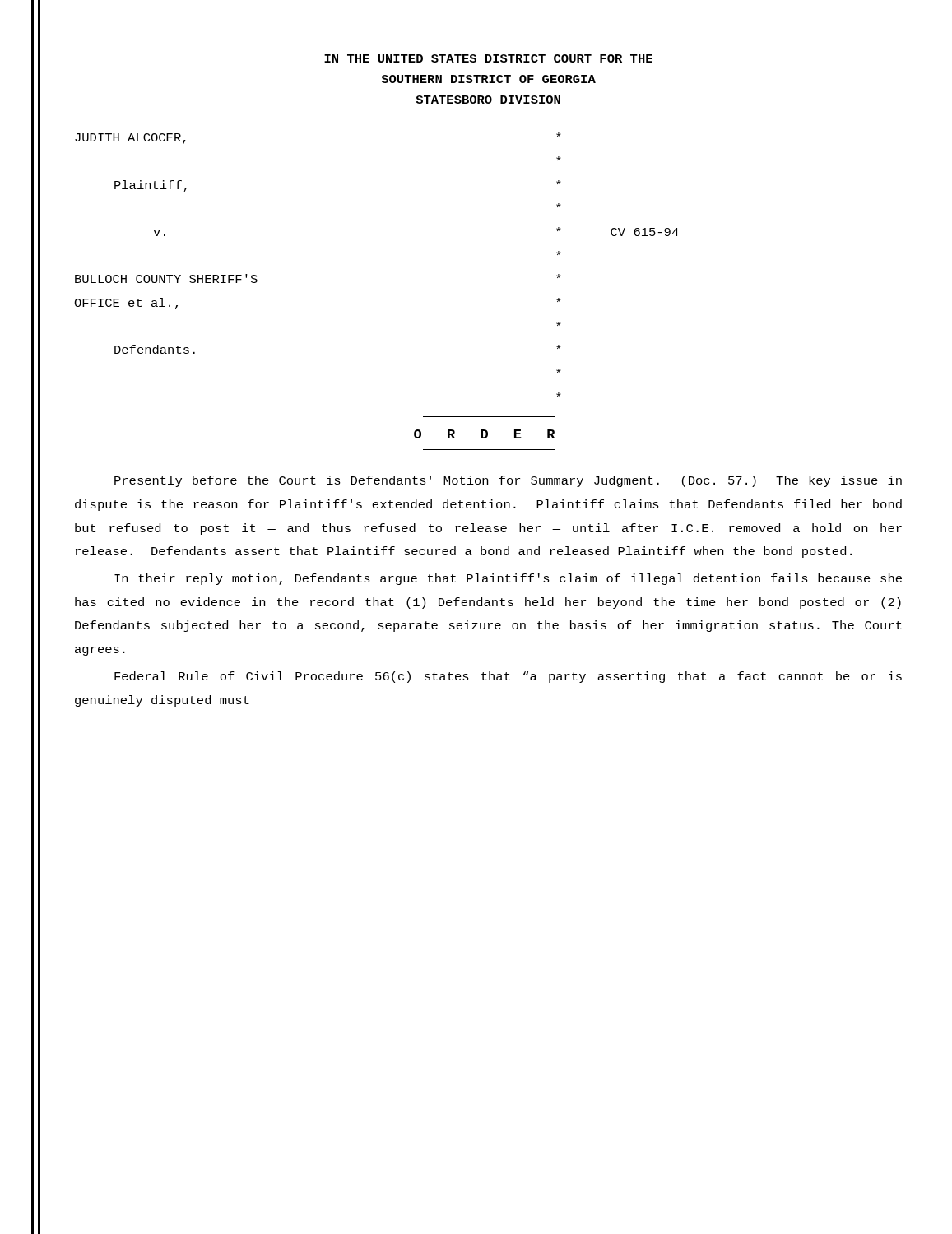Find the text block containing "Presently before the Court is"
The width and height of the screenshot is (952, 1234).
pyautogui.click(x=488, y=517)
